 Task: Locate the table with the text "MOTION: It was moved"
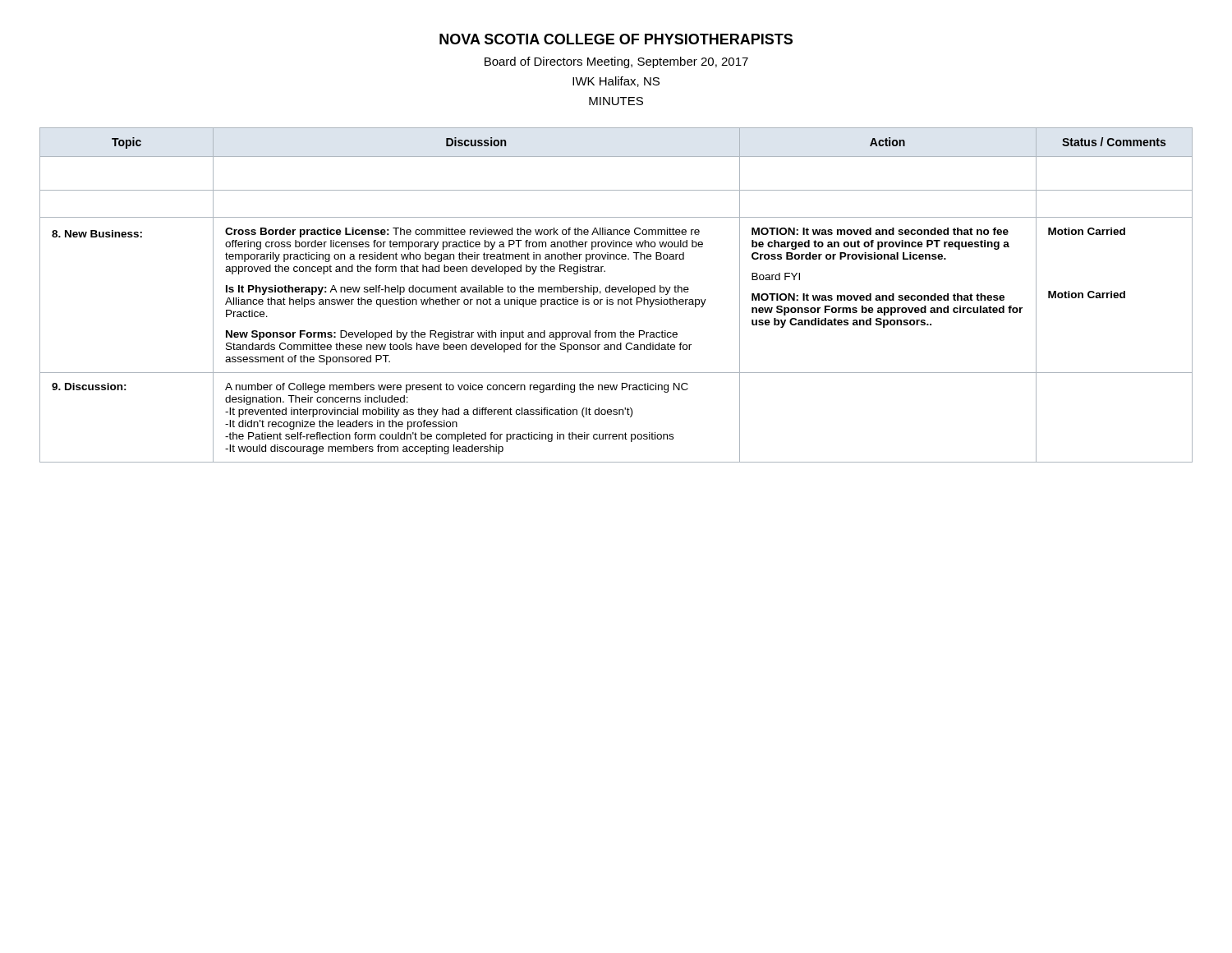point(616,295)
